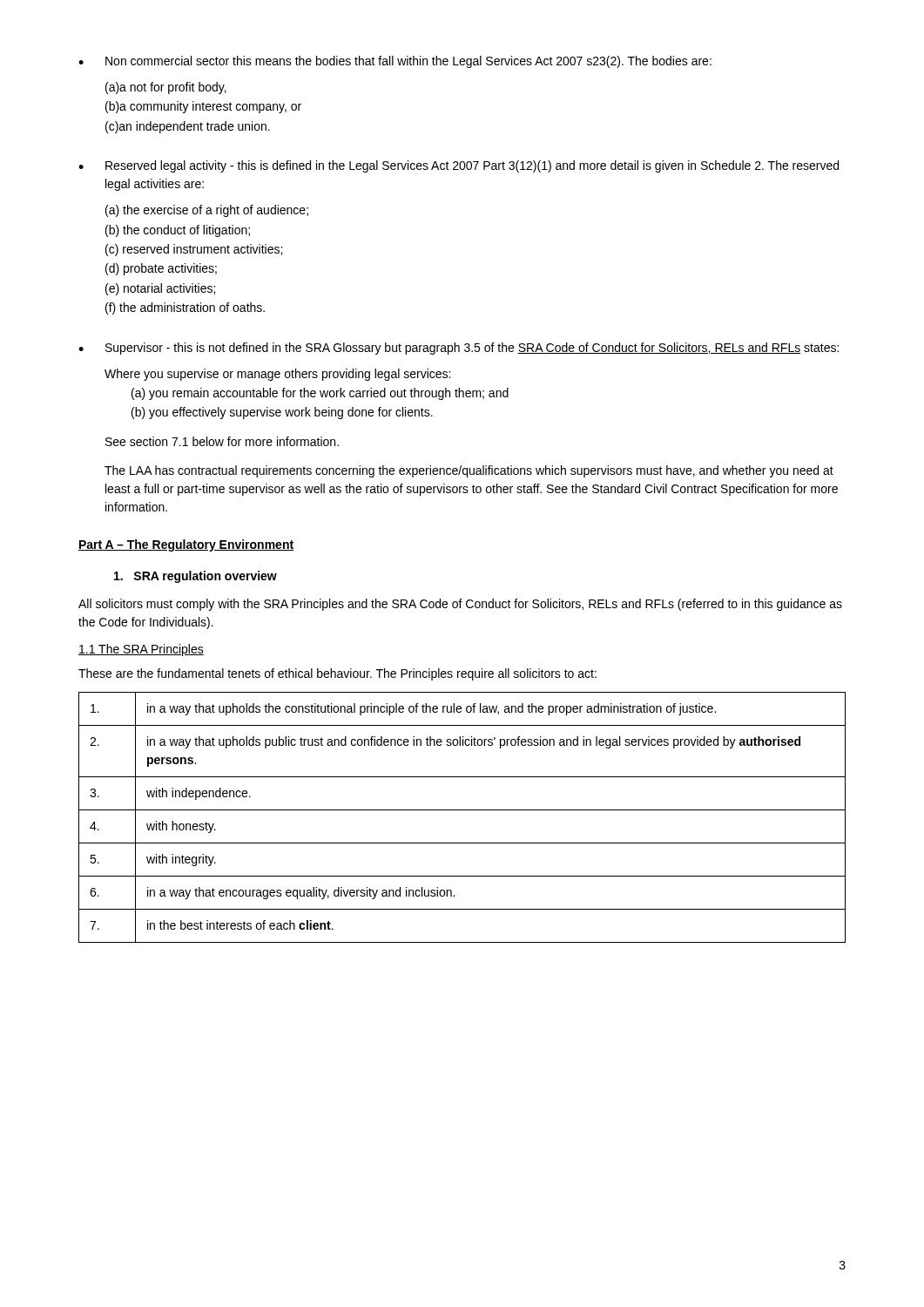Click on the block starting "• Supervisor - this is"

point(459,349)
